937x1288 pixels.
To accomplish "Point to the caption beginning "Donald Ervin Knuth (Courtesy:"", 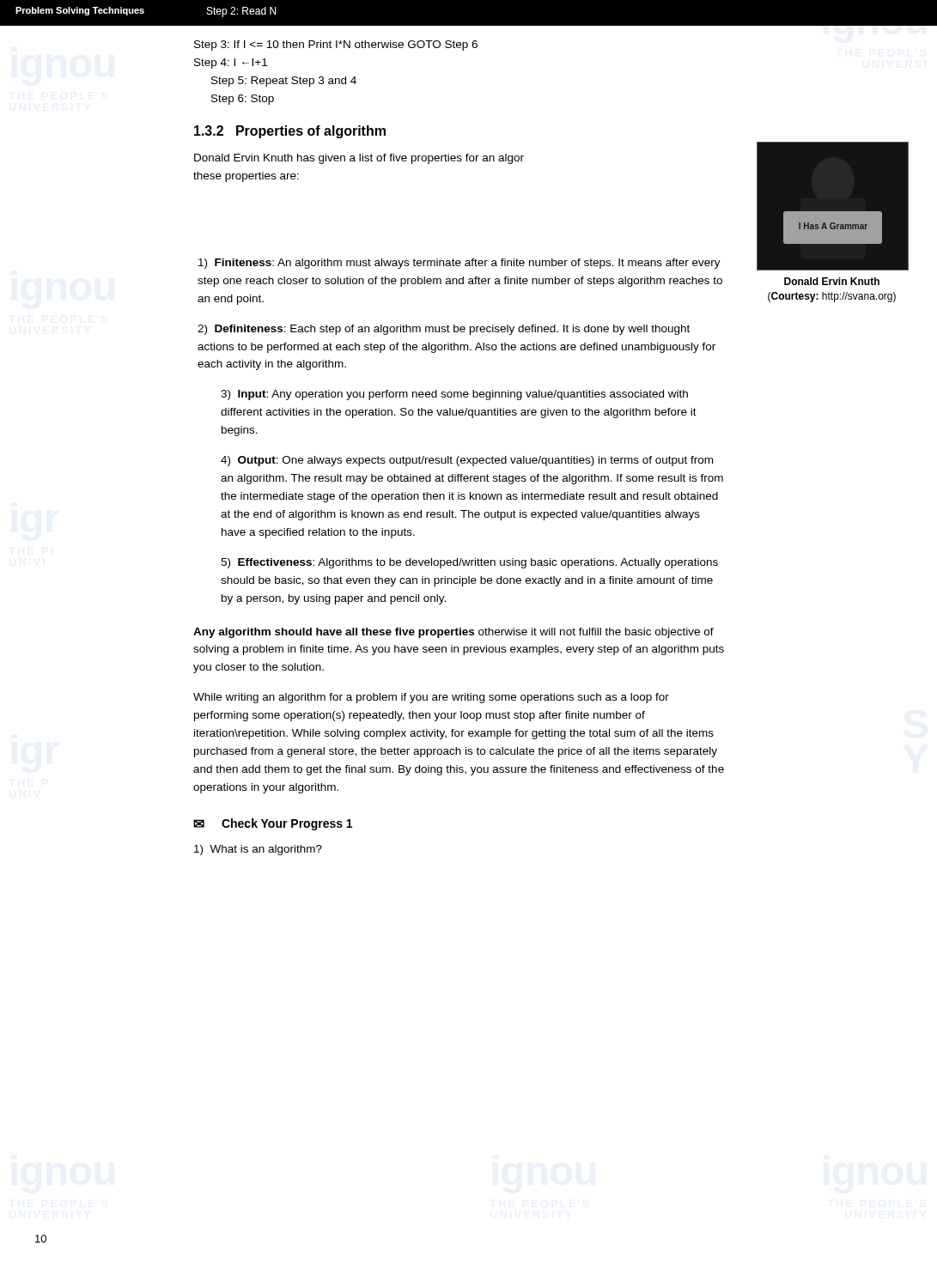I will click(832, 289).
